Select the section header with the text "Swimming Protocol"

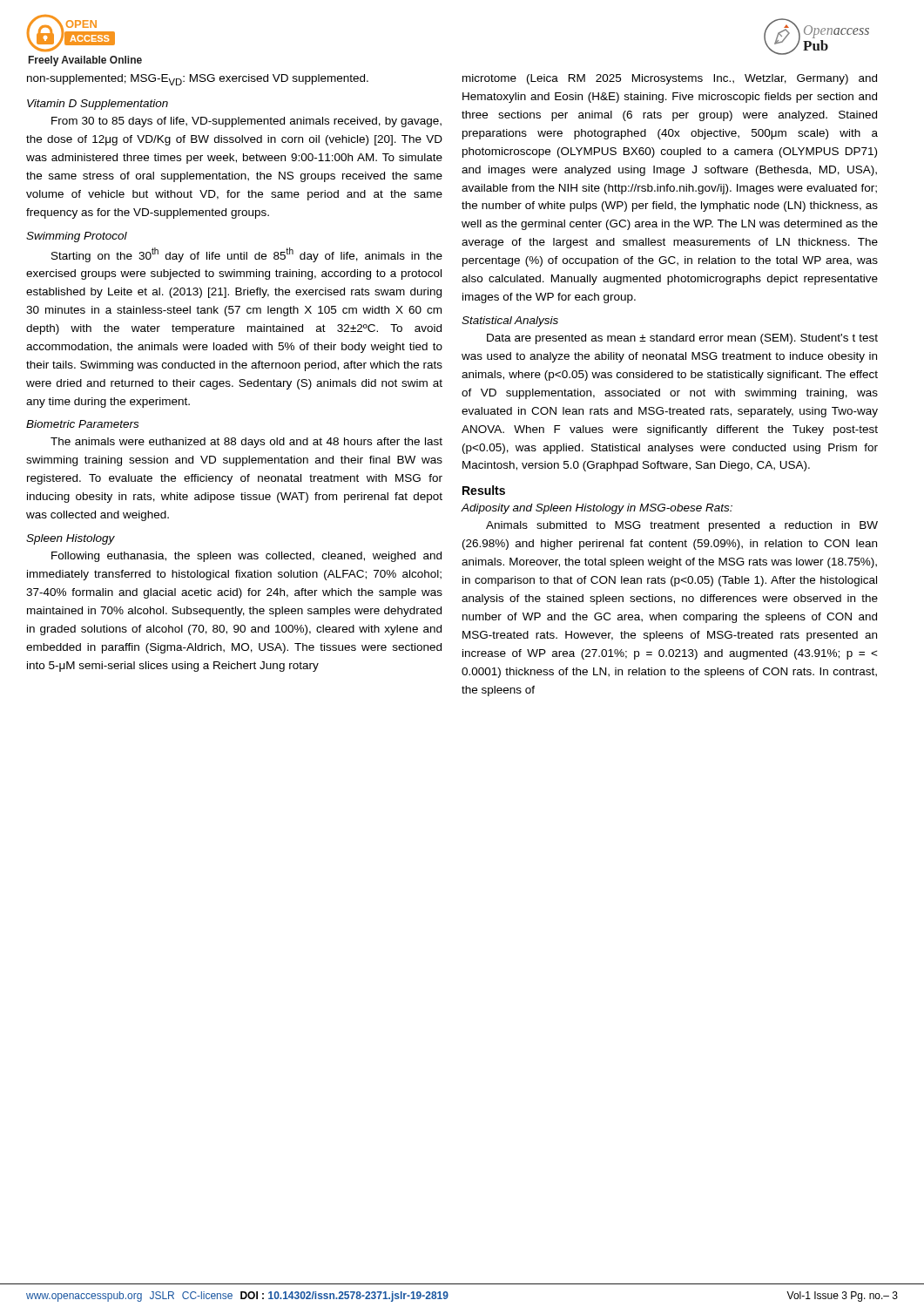tap(76, 235)
